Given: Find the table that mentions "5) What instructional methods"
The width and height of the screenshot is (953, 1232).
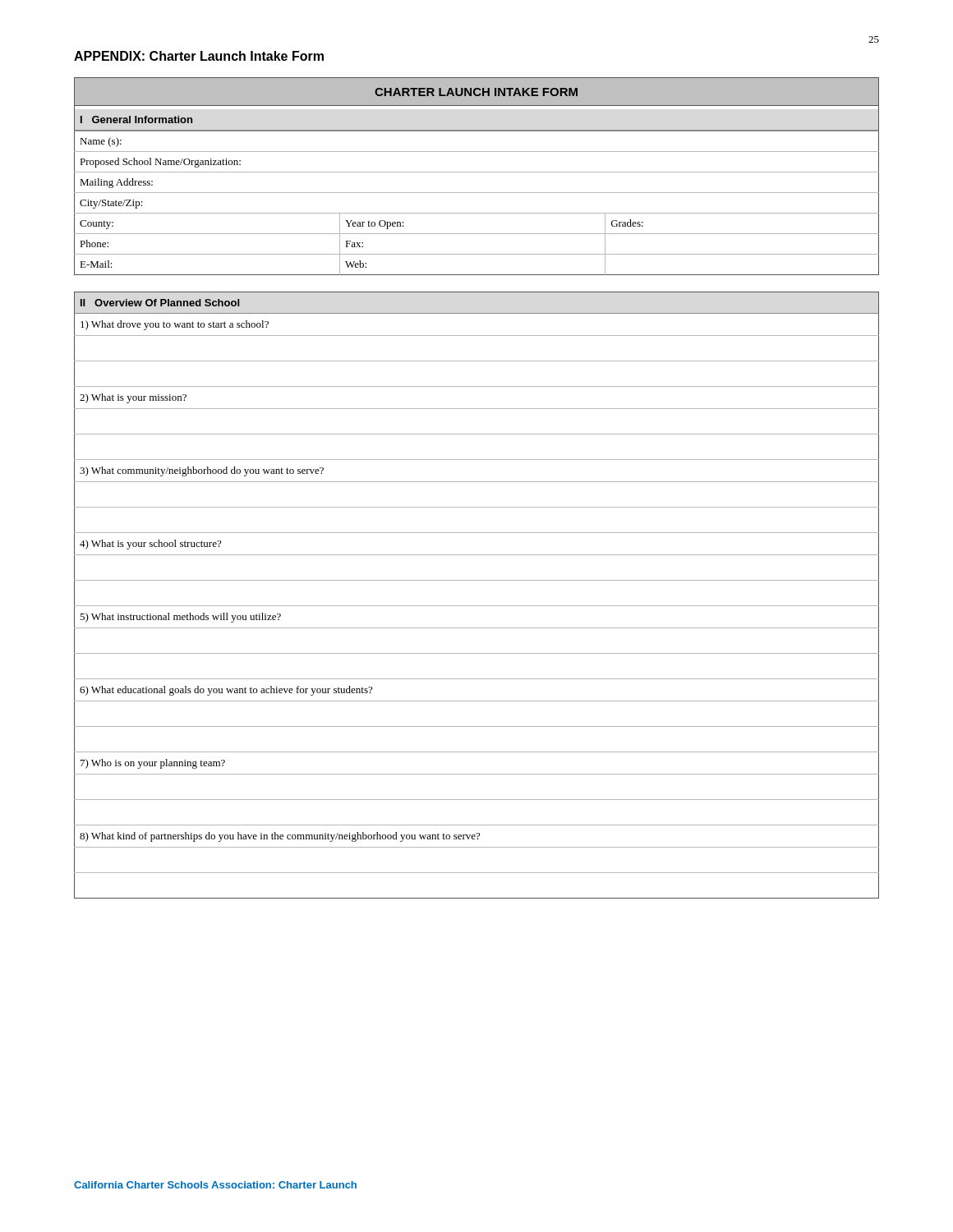Looking at the screenshot, I should pos(476,595).
